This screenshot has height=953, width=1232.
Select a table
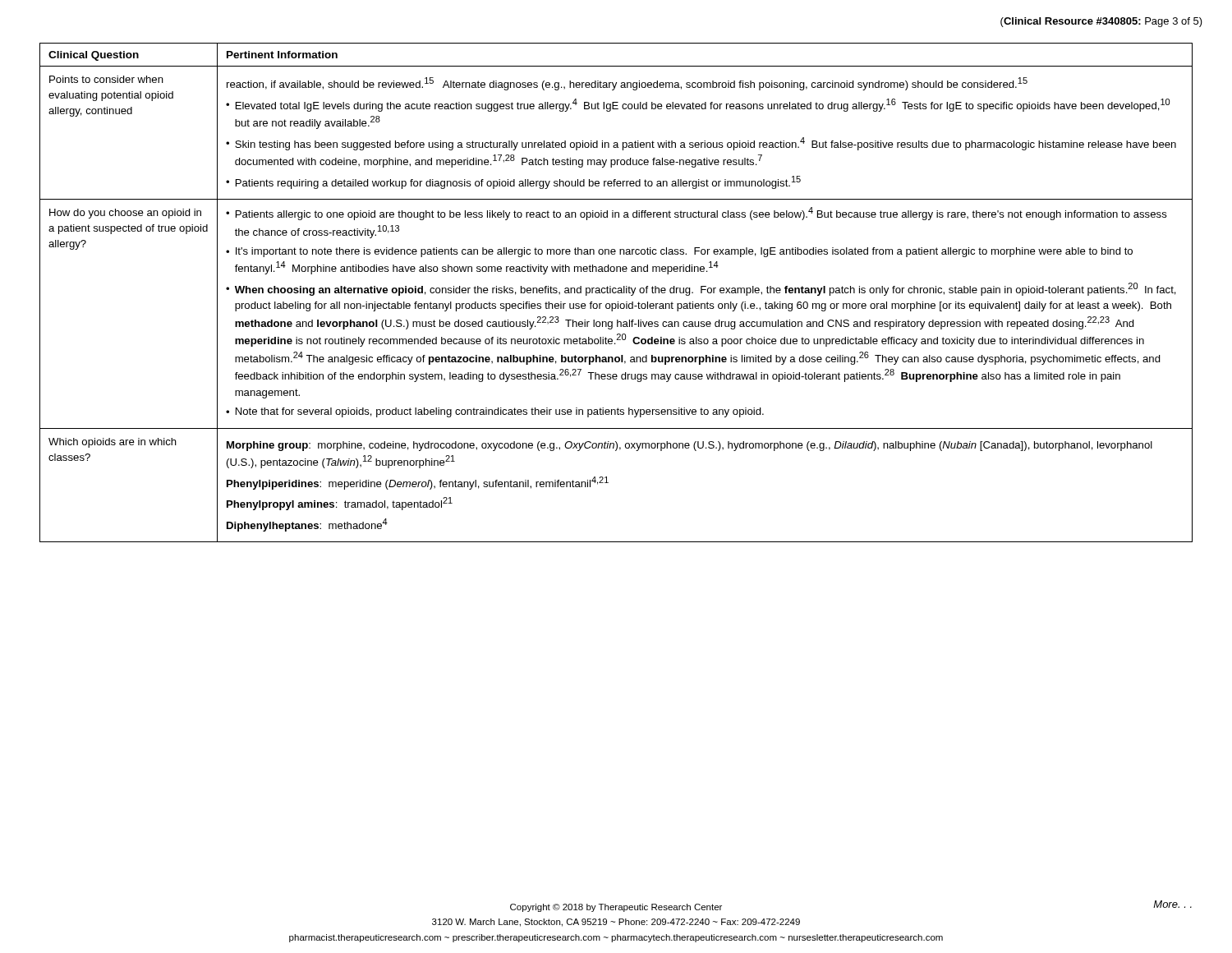click(616, 293)
